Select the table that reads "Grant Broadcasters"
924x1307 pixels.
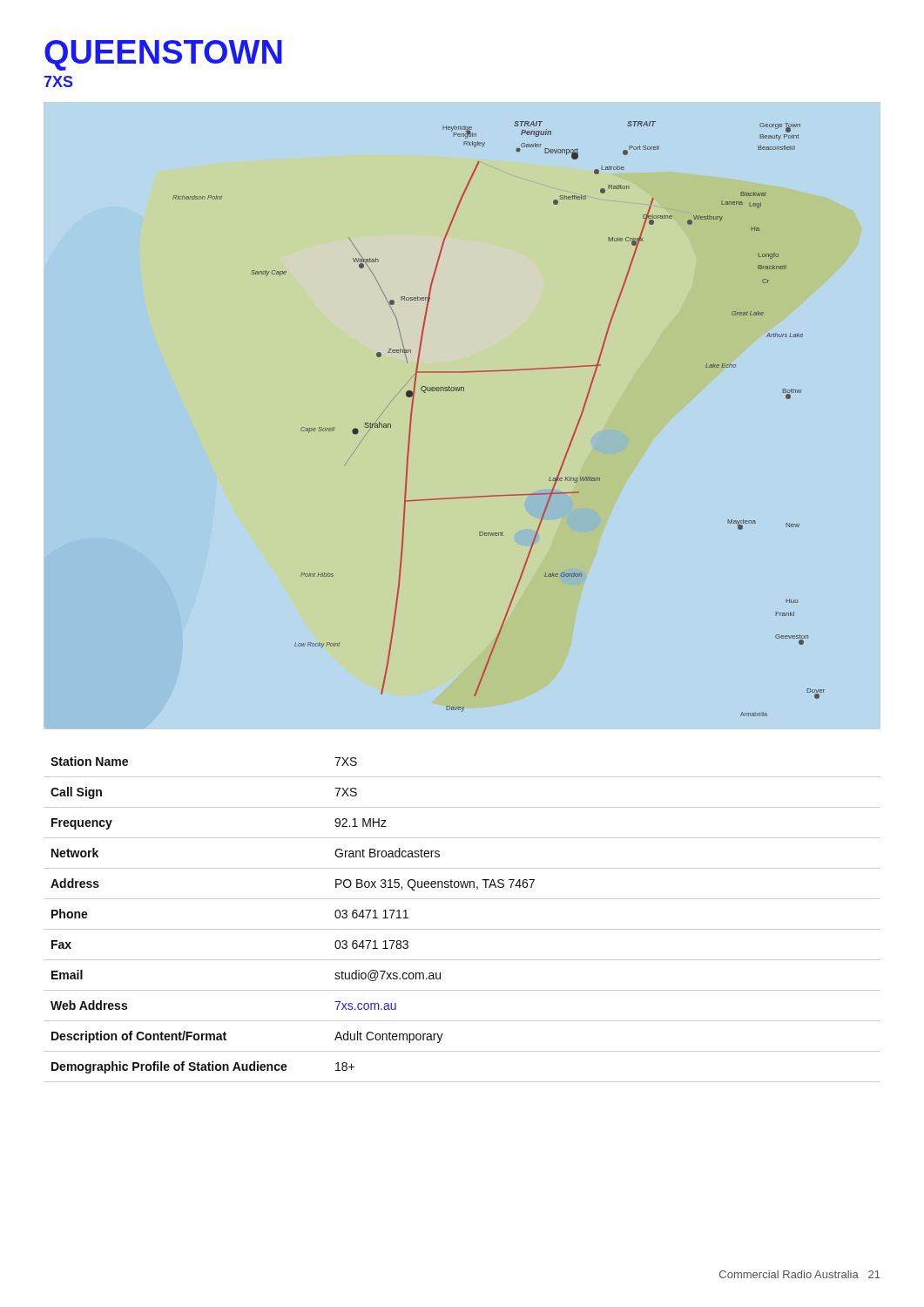click(x=462, y=914)
